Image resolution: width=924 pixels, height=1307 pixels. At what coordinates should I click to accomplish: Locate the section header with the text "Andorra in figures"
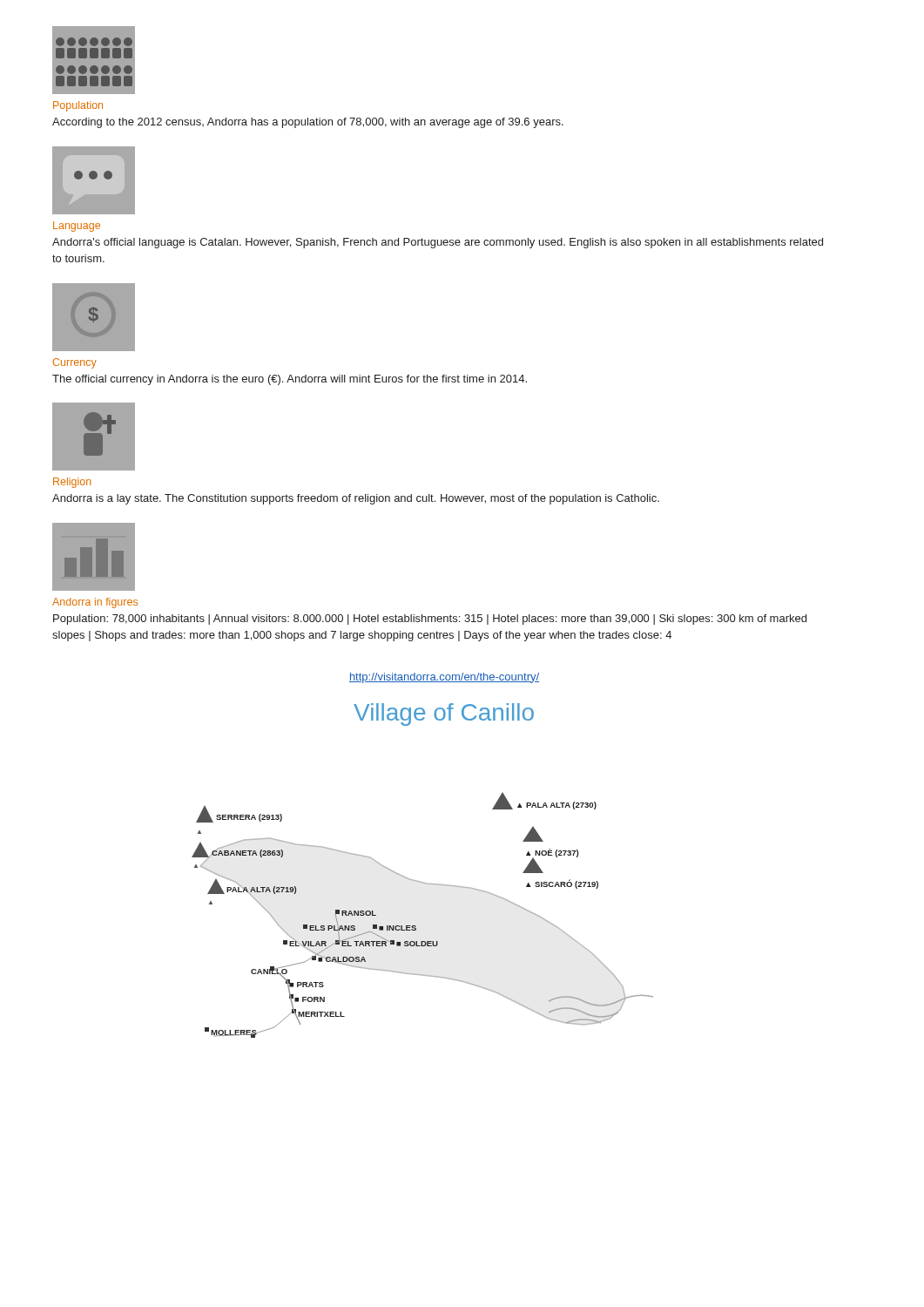point(95,602)
